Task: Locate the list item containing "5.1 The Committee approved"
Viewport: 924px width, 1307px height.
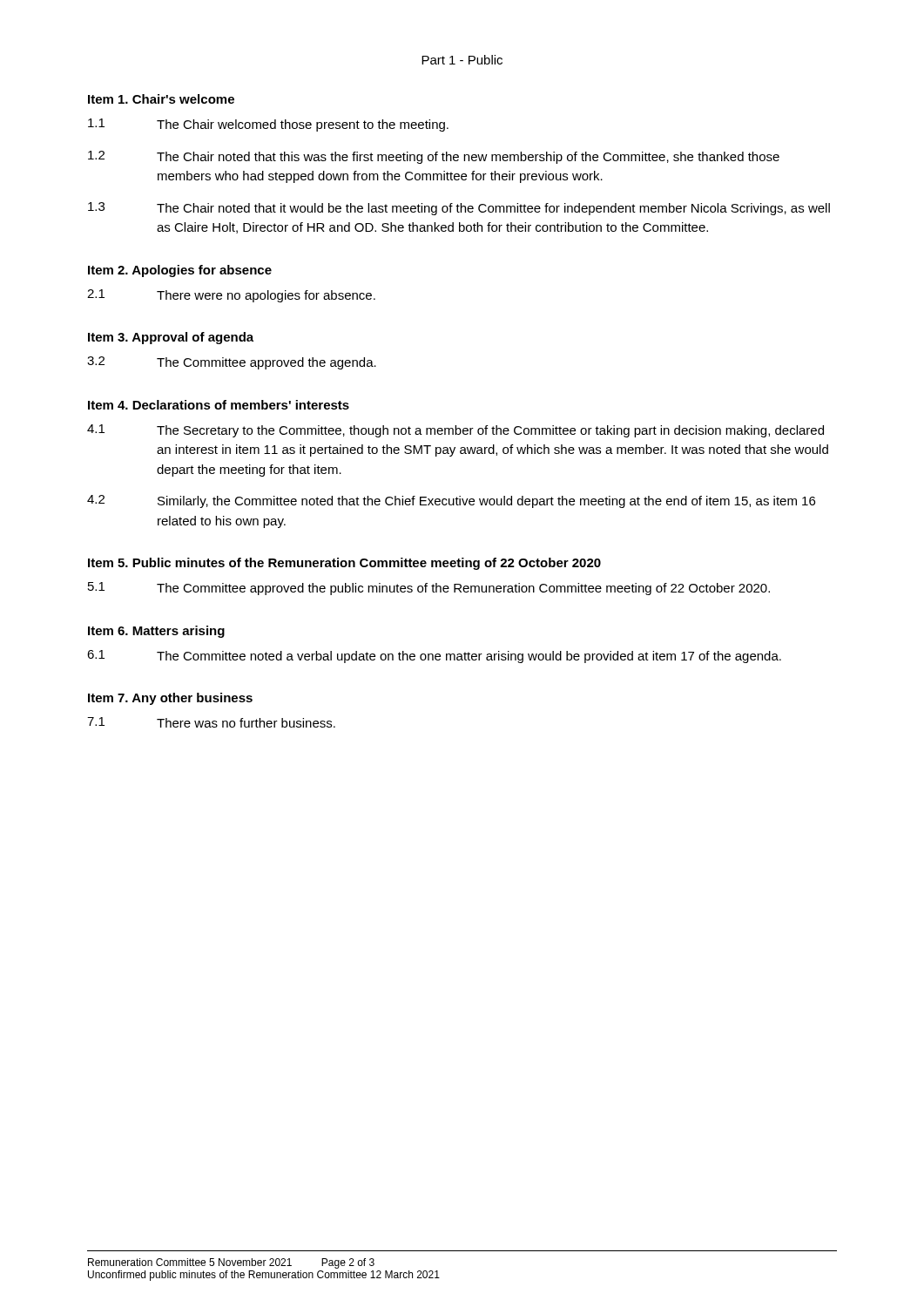Action: pos(429,588)
